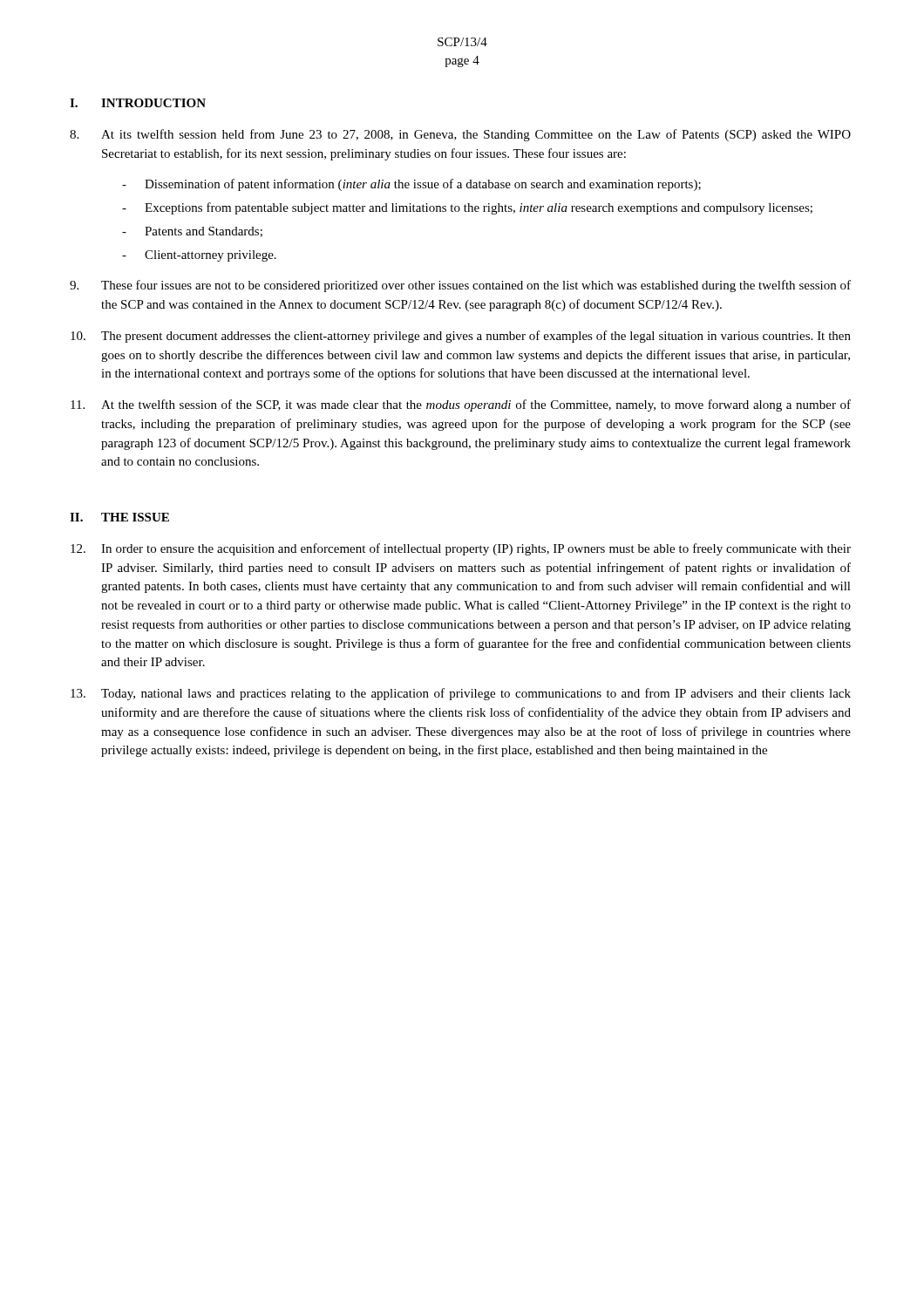Screen dimensions: 1308x924
Task: Locate the text block that reads "These four issues"
Action: (x=460, y=296)
